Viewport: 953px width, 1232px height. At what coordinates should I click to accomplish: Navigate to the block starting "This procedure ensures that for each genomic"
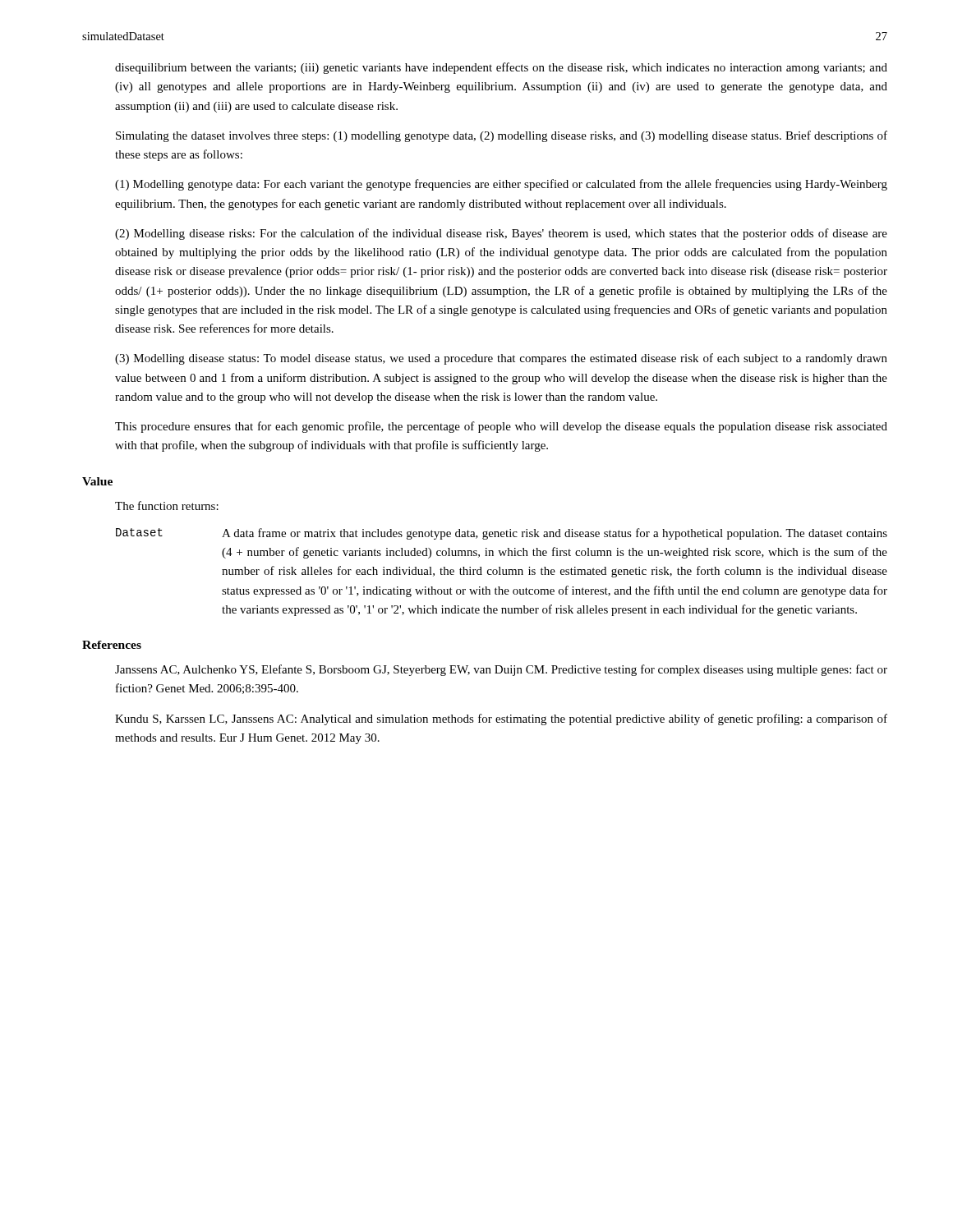[x=501, y=436]
